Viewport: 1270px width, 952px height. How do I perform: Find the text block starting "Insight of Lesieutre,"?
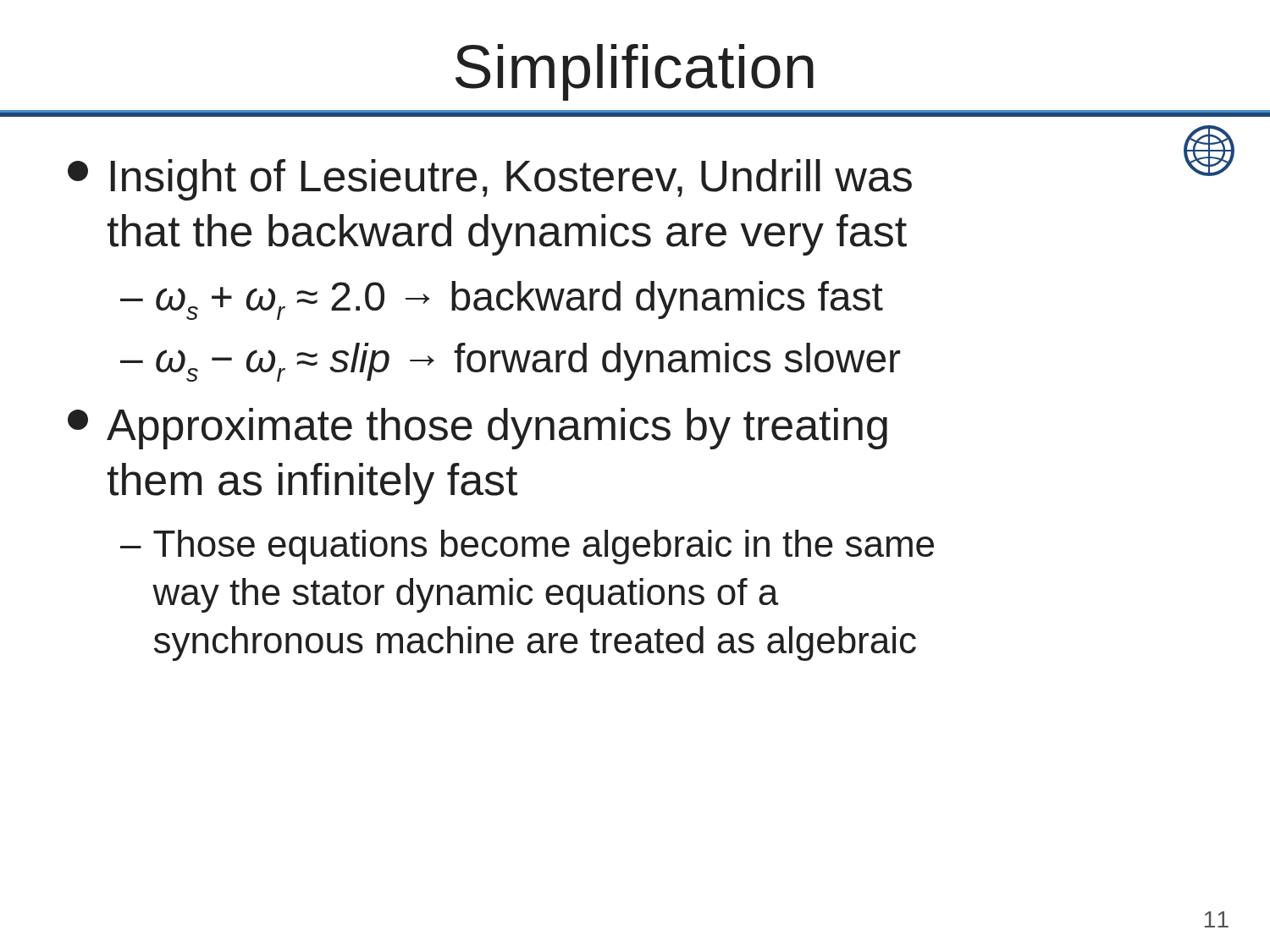[x=491, y=204]
